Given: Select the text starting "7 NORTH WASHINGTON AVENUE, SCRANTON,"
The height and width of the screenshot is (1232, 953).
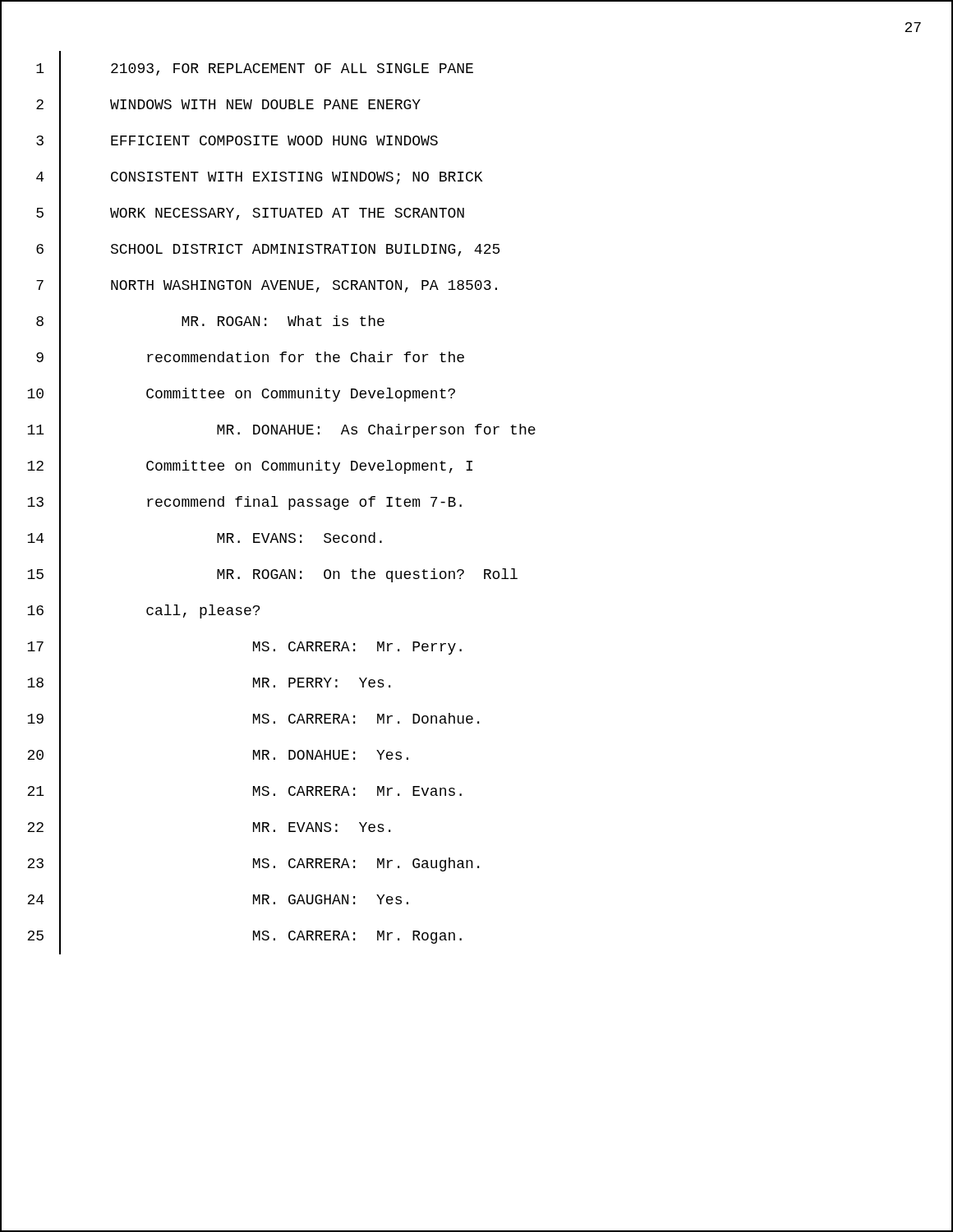Looking at the screenshot, I should 476,286.
